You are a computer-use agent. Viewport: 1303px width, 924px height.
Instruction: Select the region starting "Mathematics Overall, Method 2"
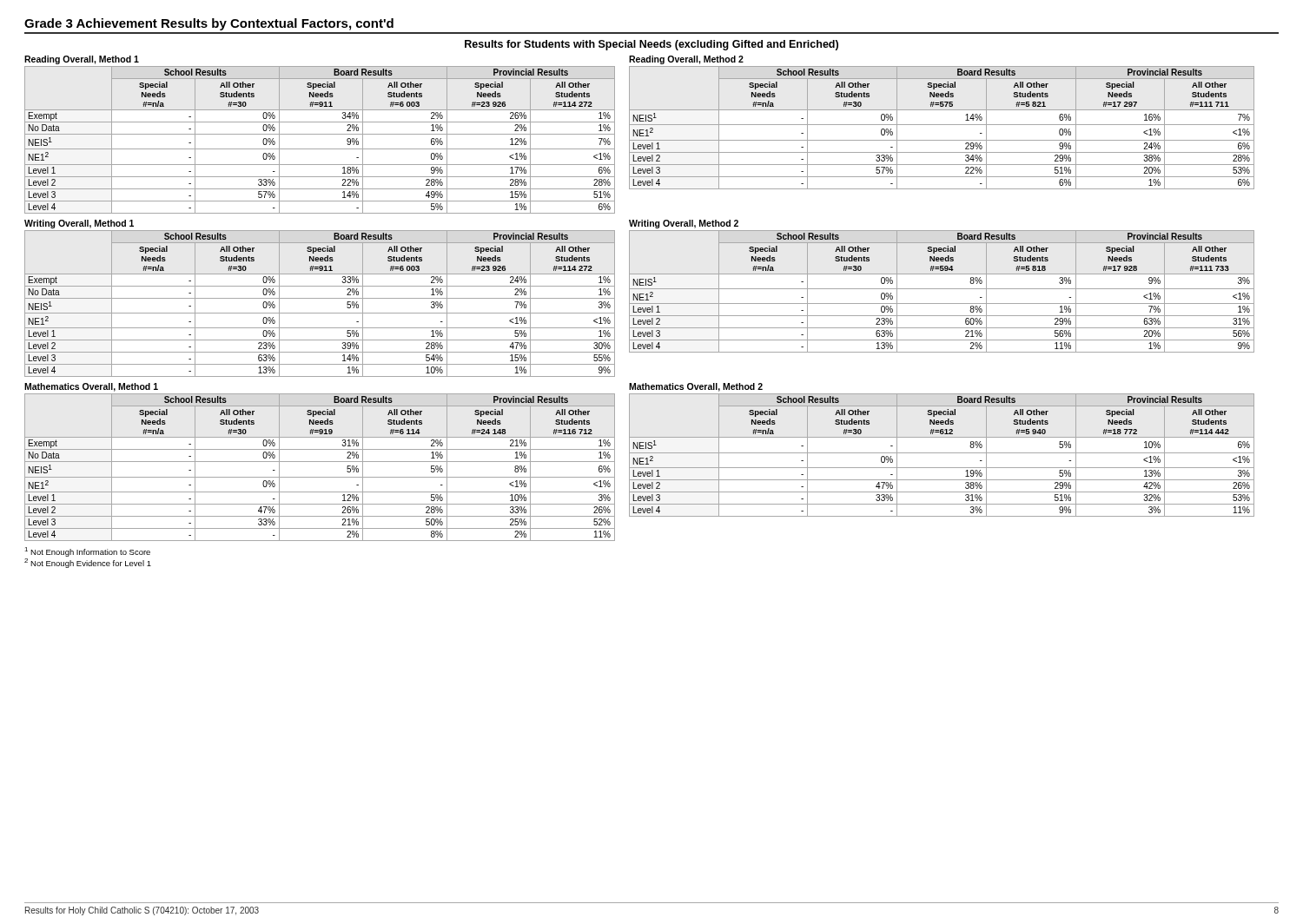[x=696, y=387]
